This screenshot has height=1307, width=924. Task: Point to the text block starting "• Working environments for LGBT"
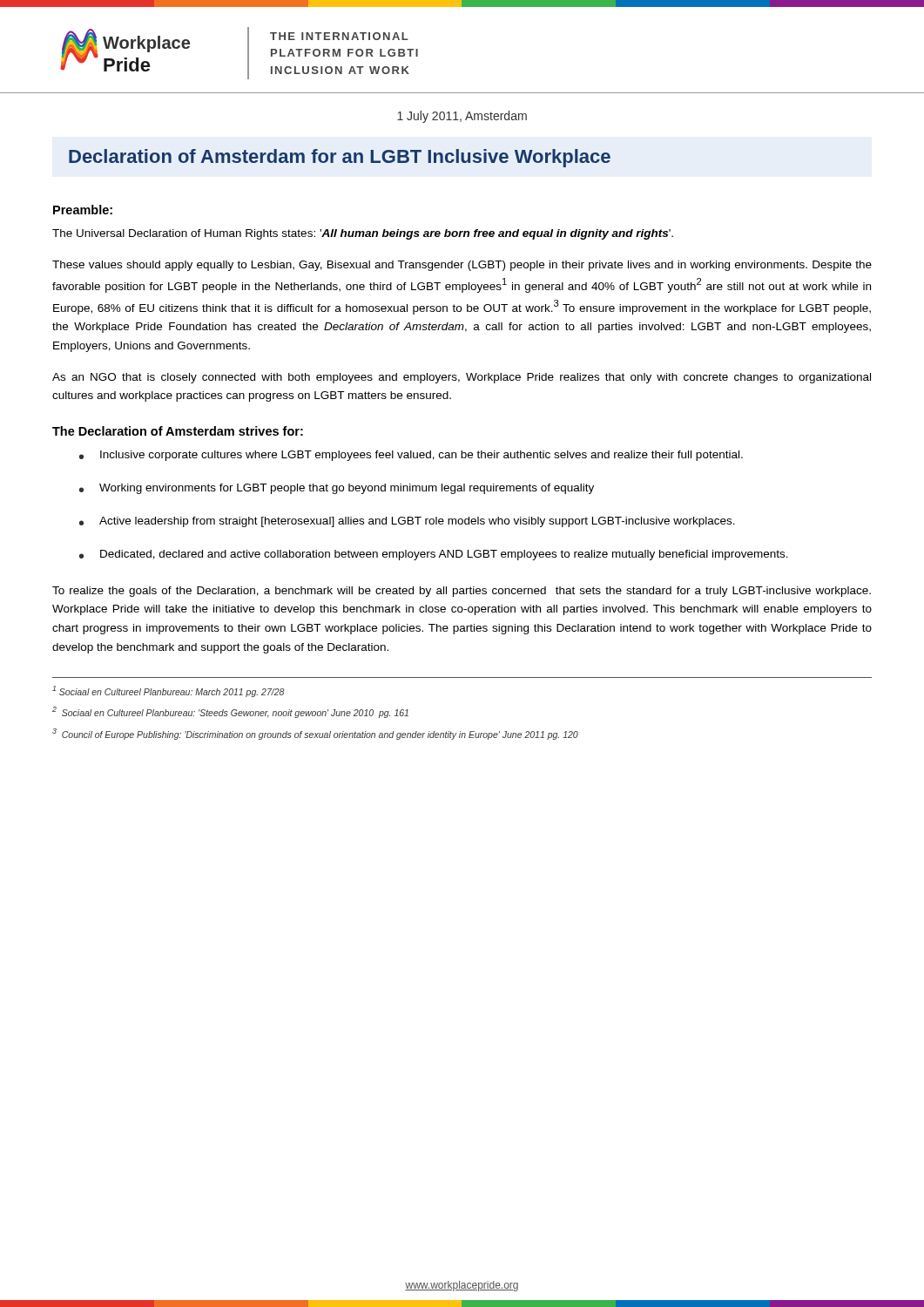(462, 489)
